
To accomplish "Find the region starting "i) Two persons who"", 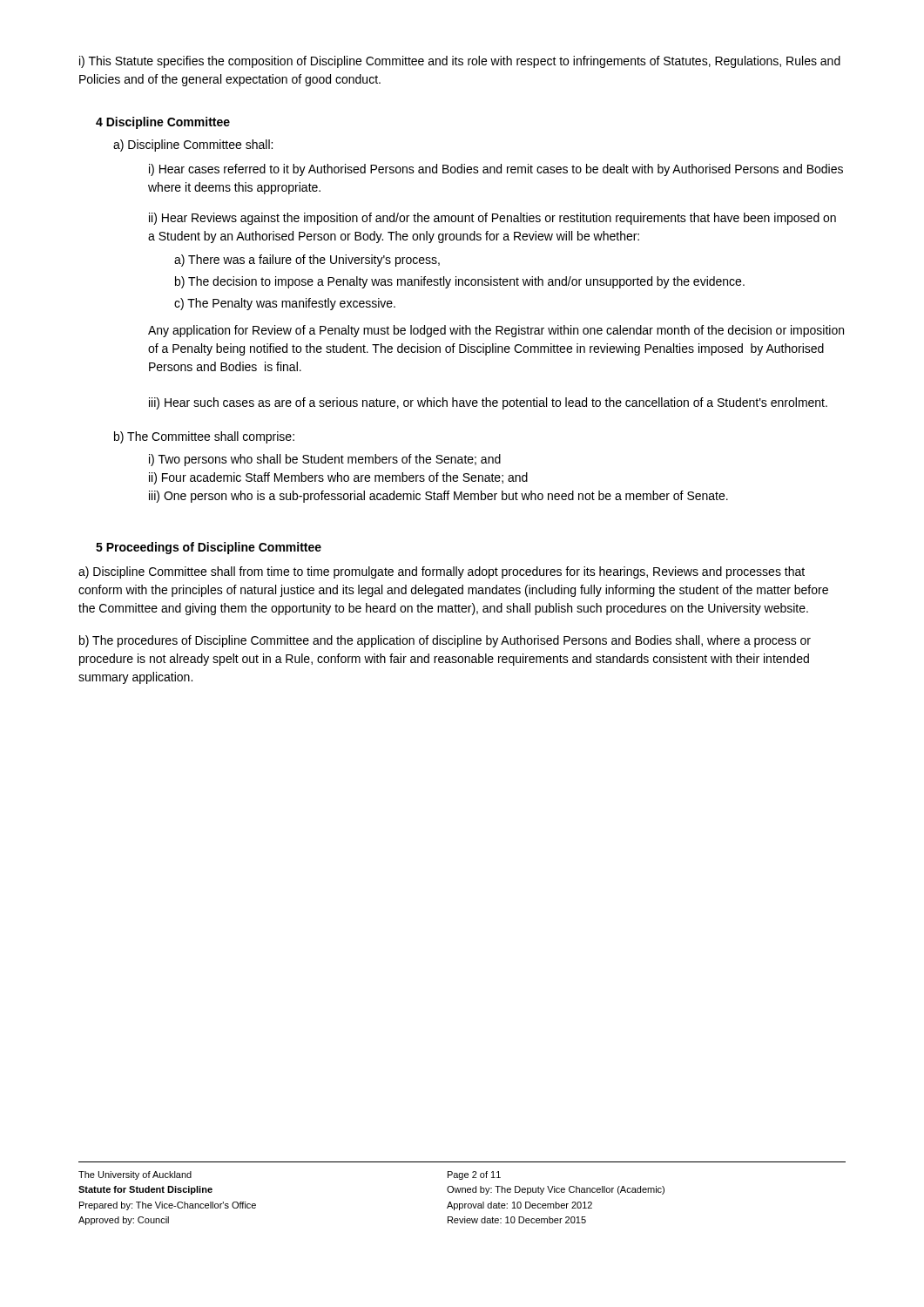I will tap(438, 478).
